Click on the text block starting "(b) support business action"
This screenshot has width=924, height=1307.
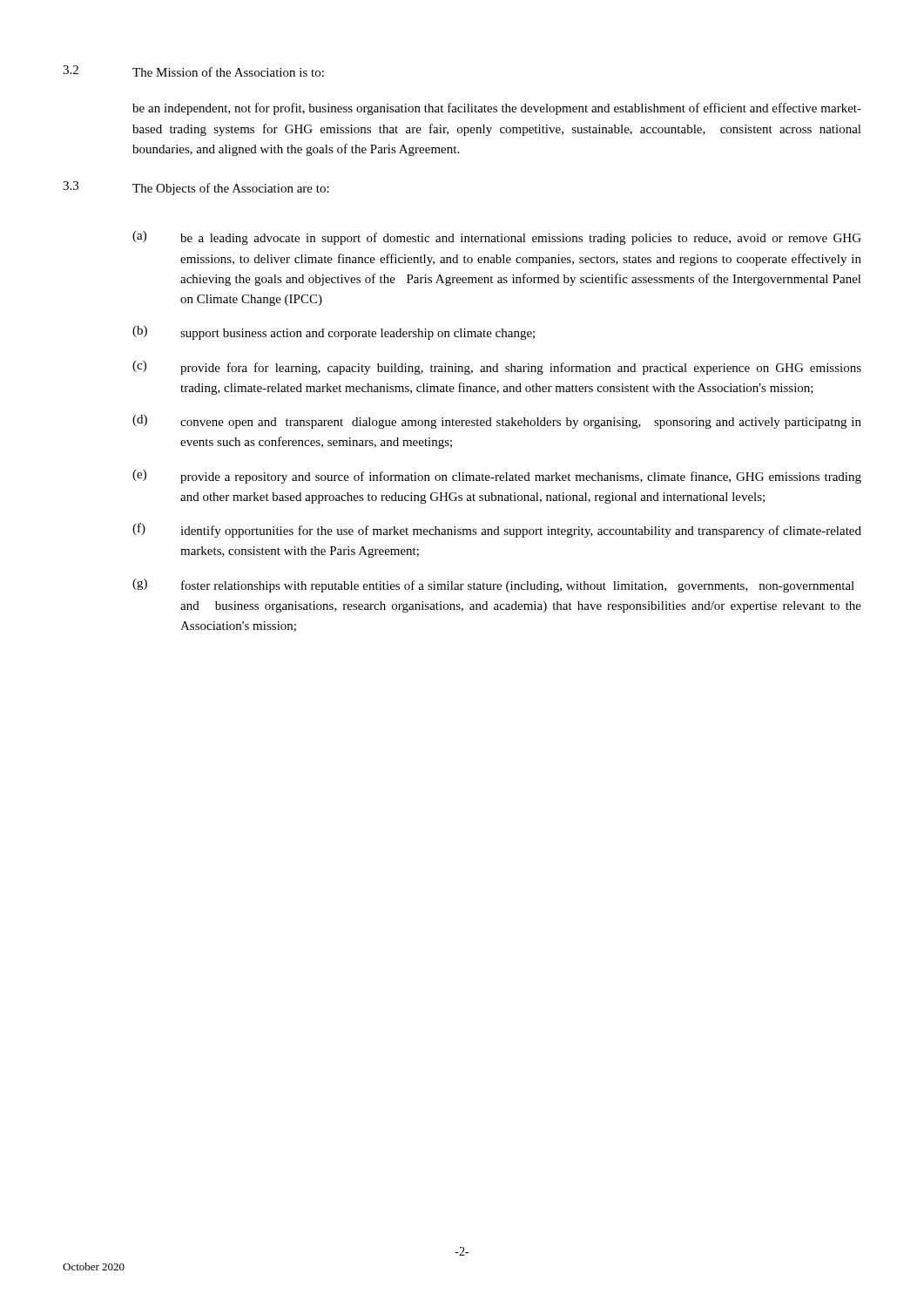(497, 334)
